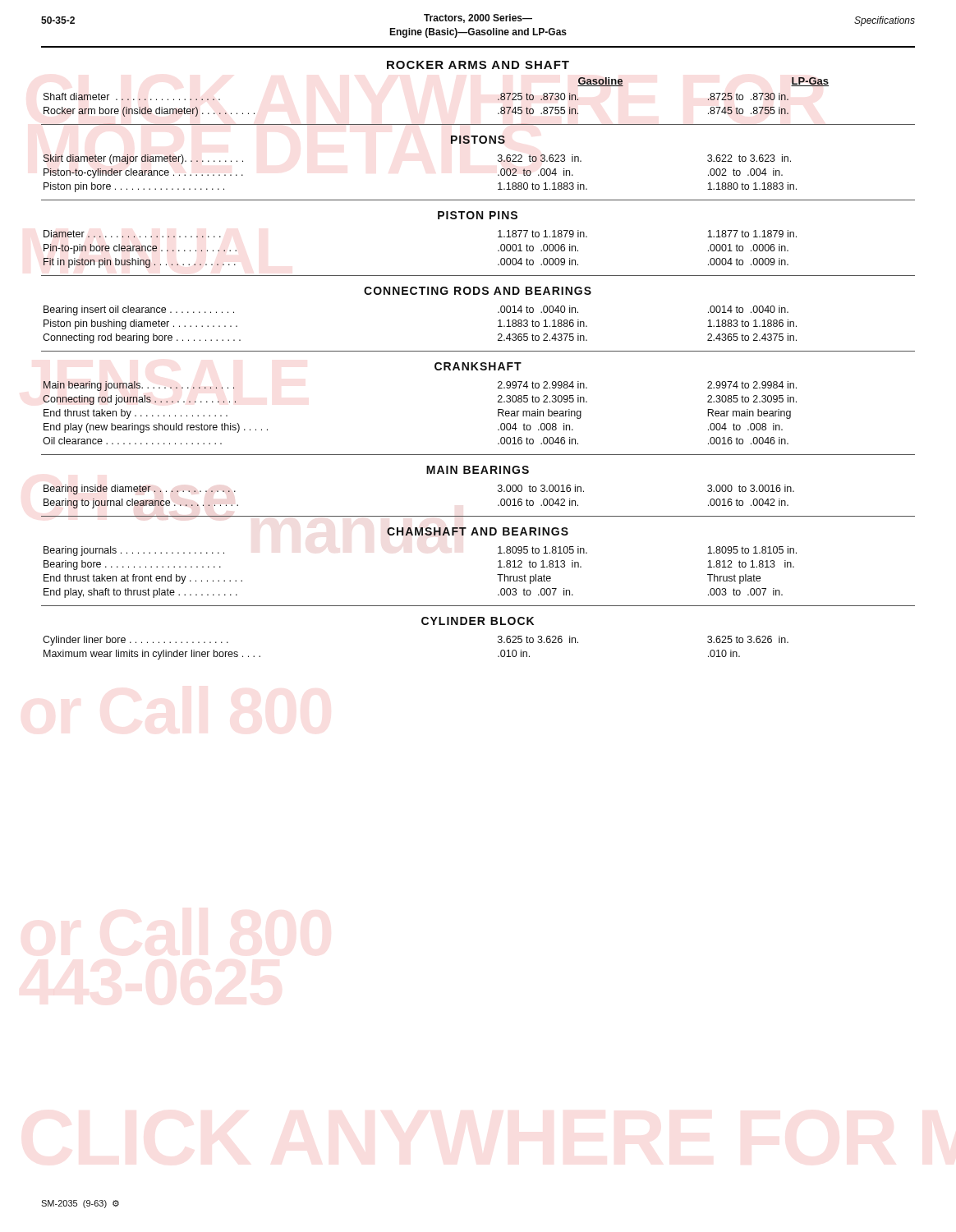Locate the block starting "PISTON PINS"
Viewport: 956px width, 1232px height.
[478, 215]
